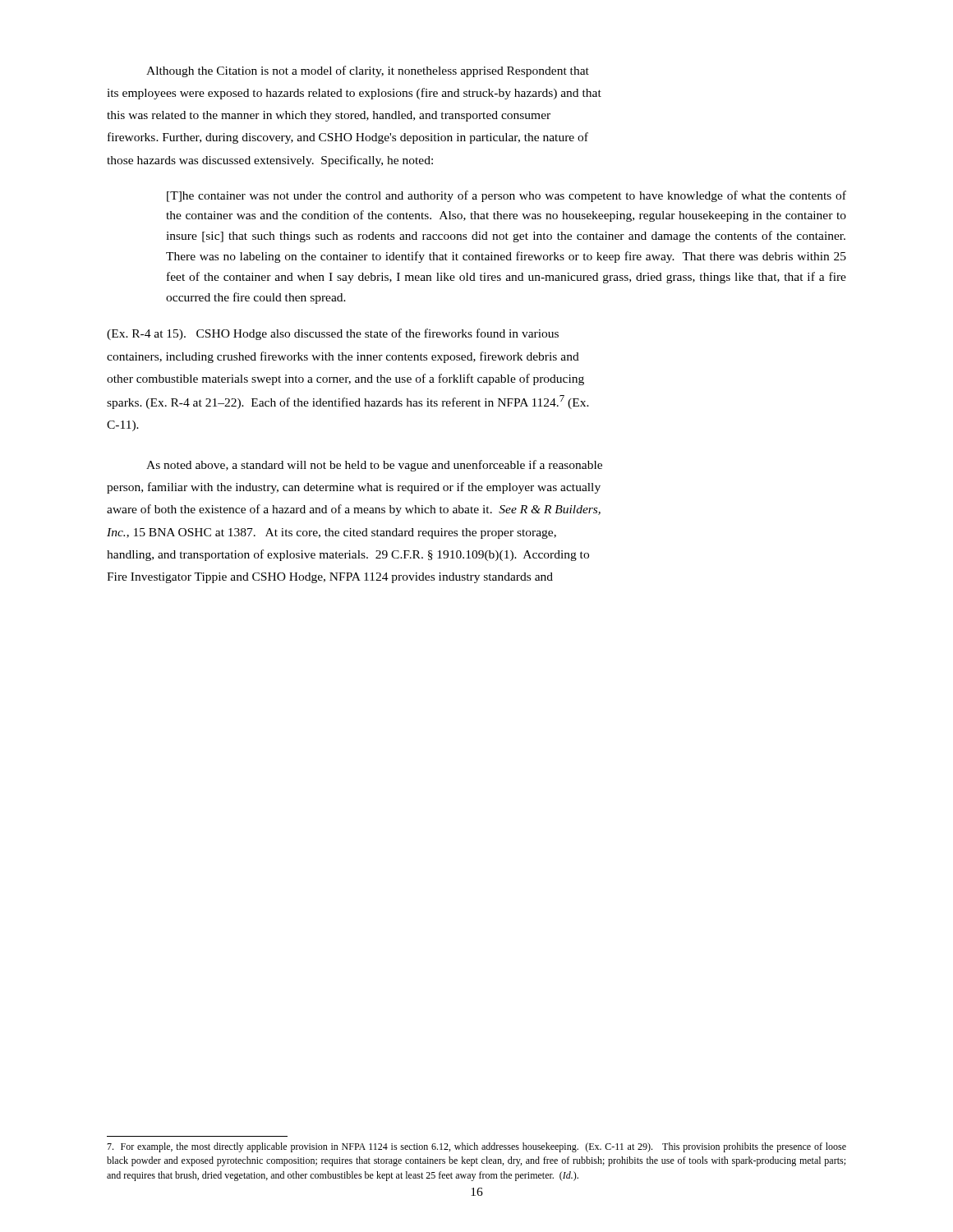Screen dimensions: 1232x953
Task: Click on the passage starting "sparks. (Ex. R-4 at 21–22). Each of the"
Action: [x=348, y=400]
